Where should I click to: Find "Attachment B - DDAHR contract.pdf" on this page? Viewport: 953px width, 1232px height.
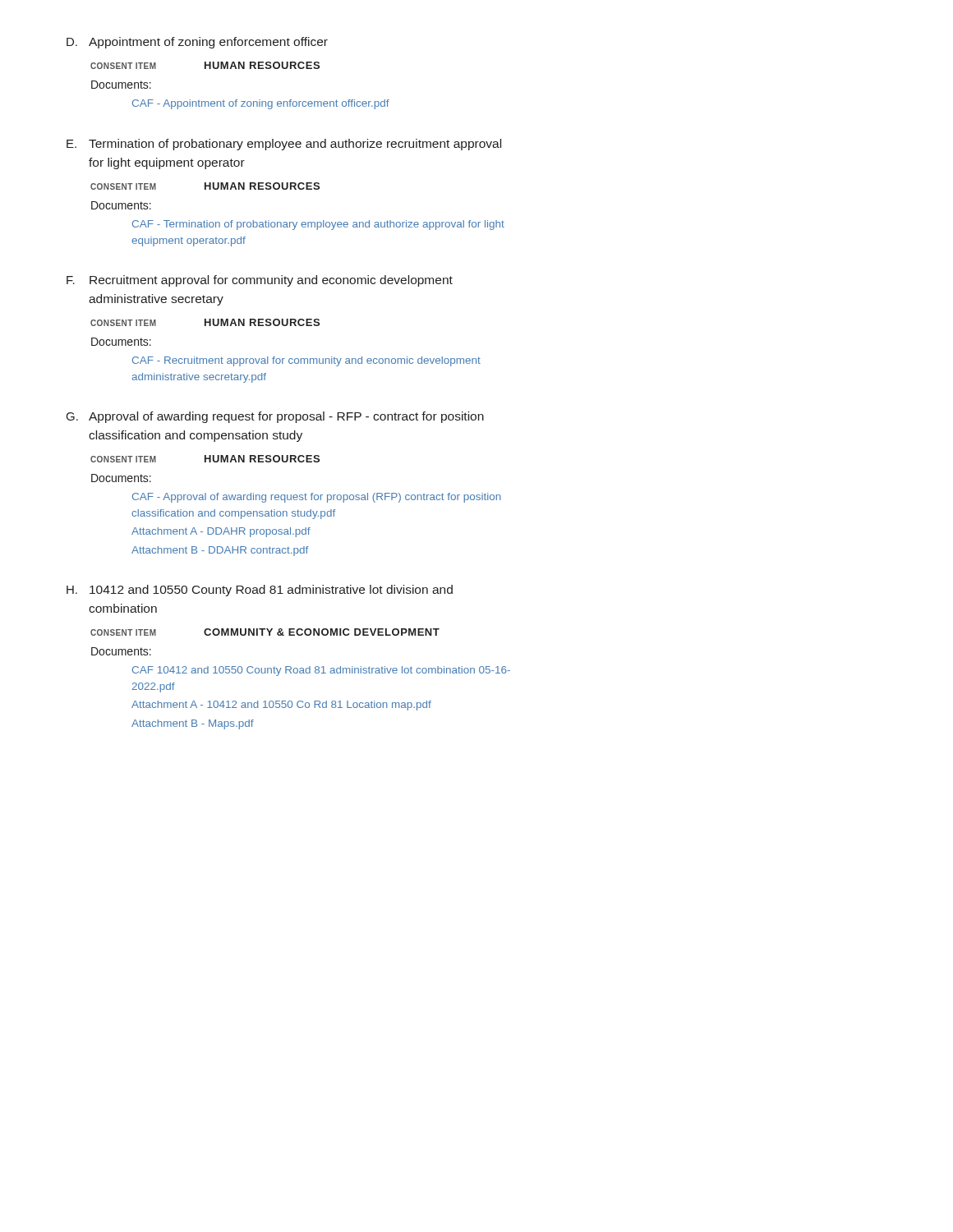point(220,550)
